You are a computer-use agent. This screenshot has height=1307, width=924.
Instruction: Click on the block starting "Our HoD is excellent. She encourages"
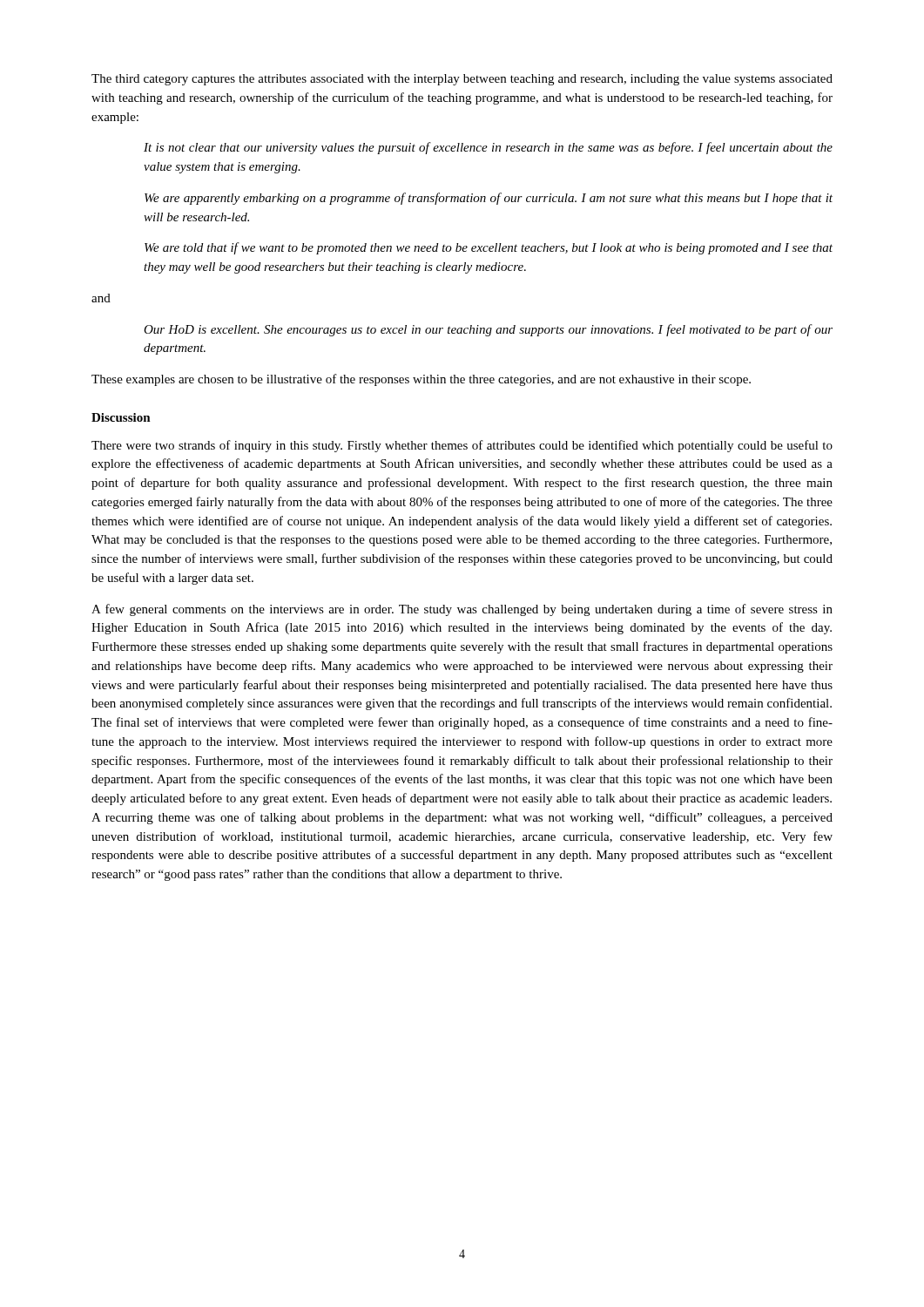488,338
